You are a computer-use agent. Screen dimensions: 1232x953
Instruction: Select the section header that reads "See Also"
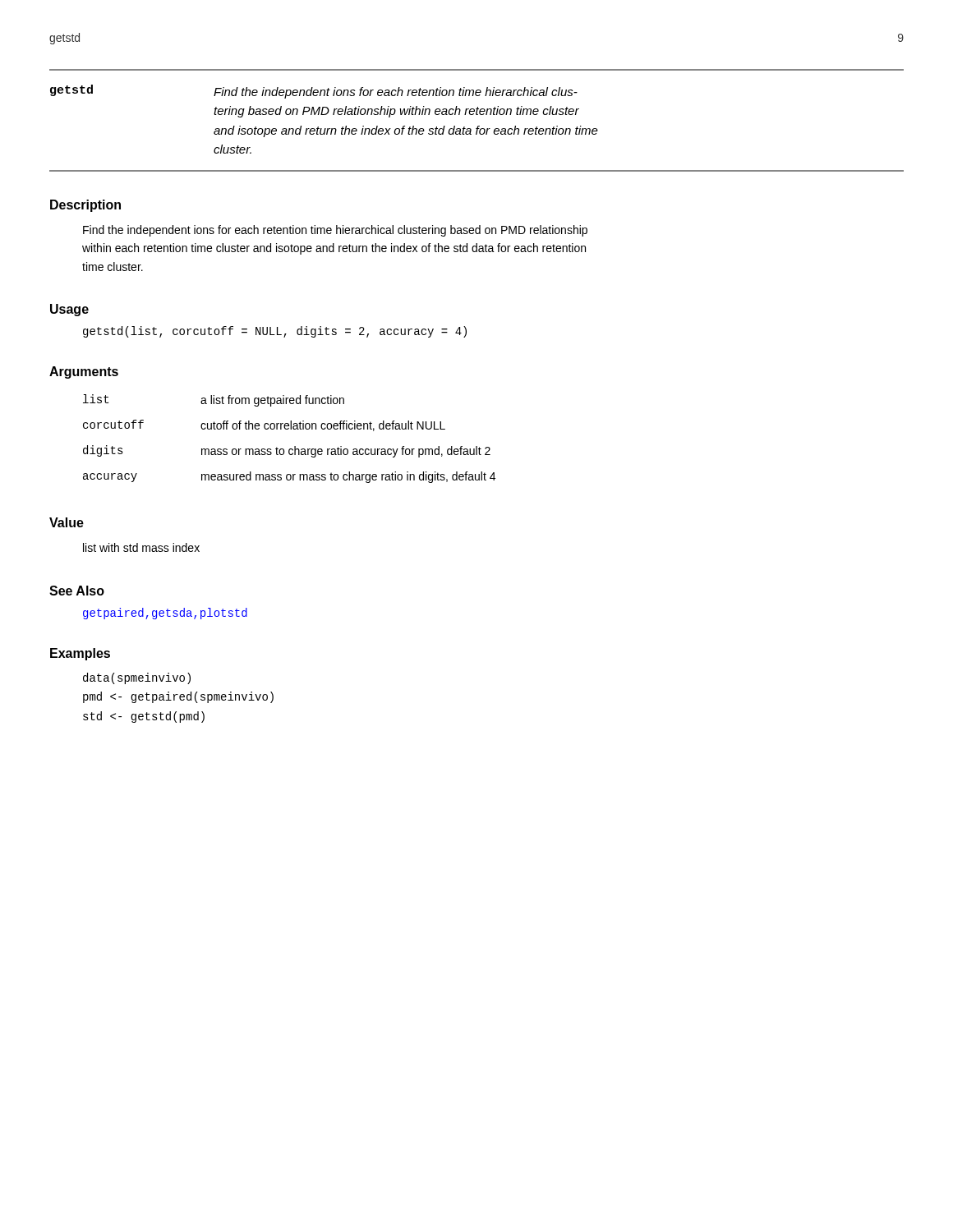click(x=77, y=591)
